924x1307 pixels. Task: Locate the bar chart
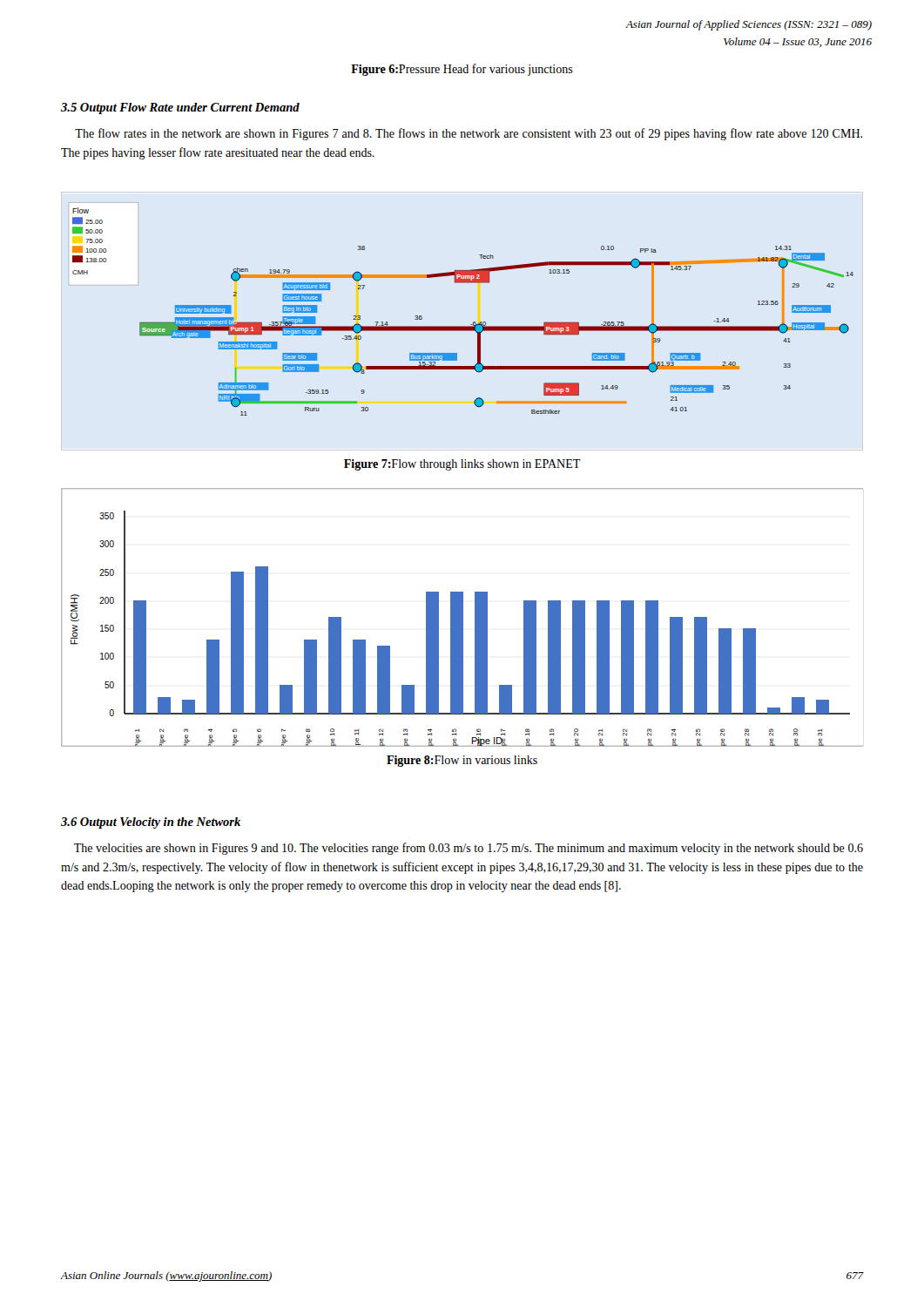tap(462, 617)
